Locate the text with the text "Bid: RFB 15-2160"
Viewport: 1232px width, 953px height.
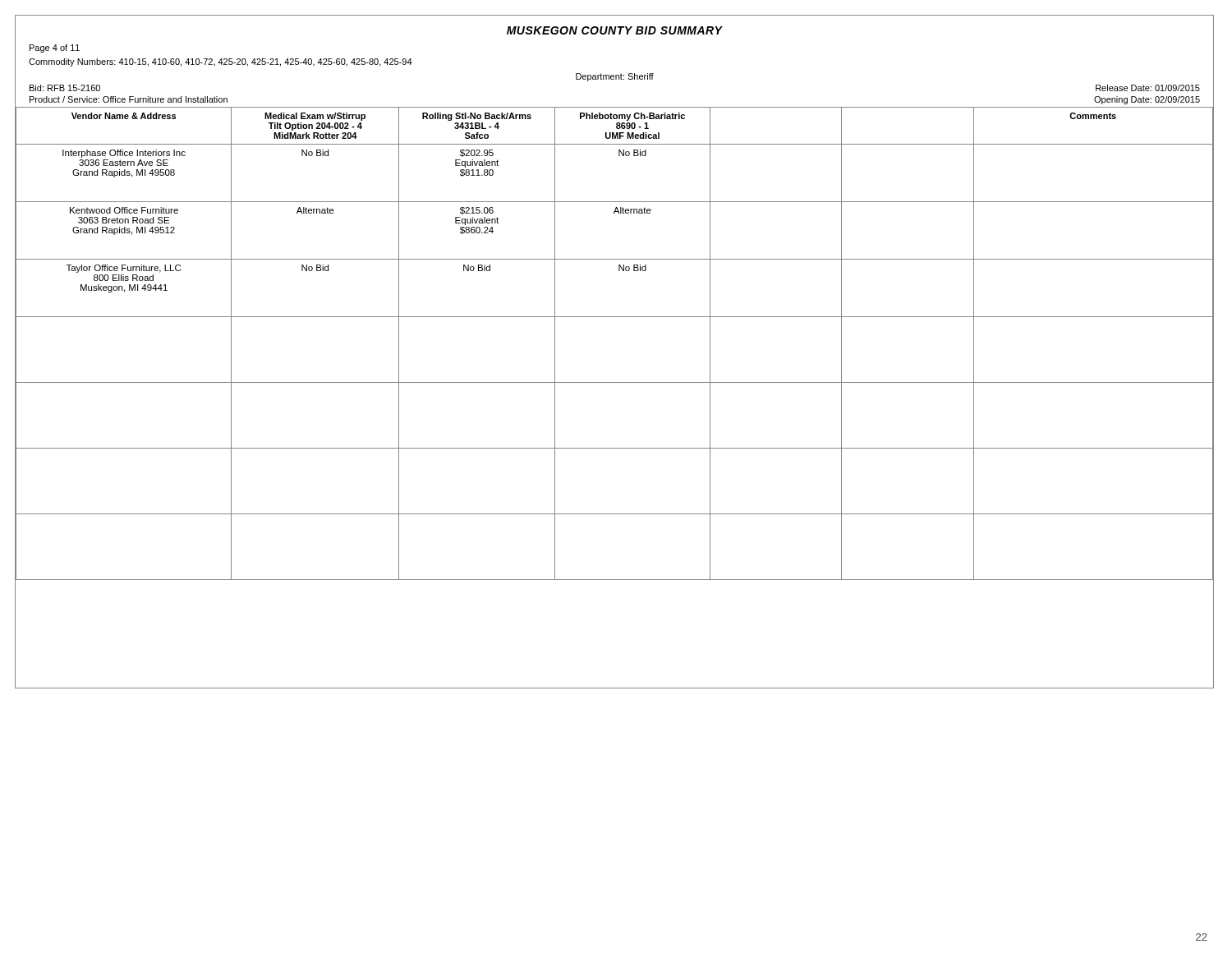65,88
